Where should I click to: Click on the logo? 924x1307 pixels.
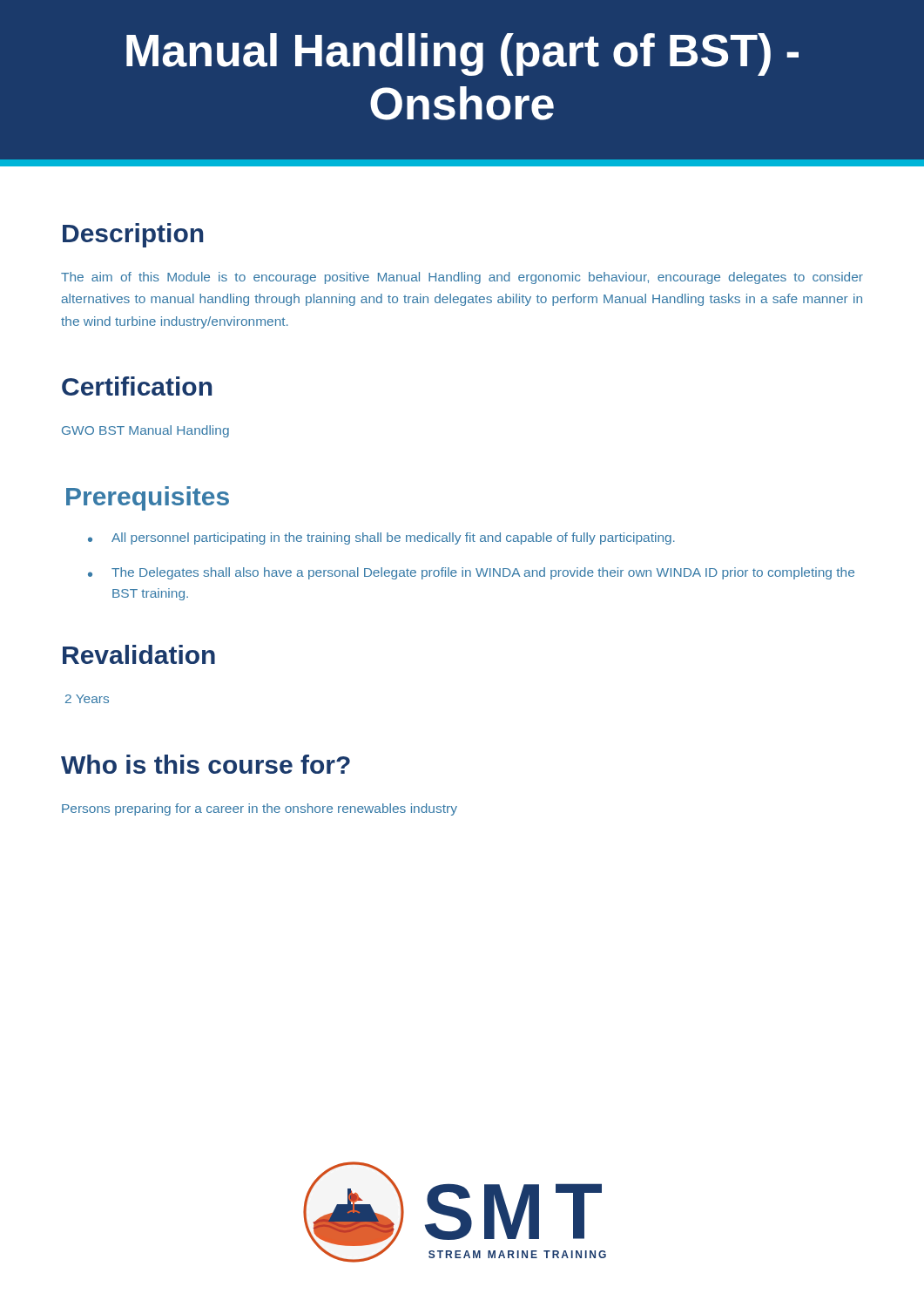[462, 1212]
